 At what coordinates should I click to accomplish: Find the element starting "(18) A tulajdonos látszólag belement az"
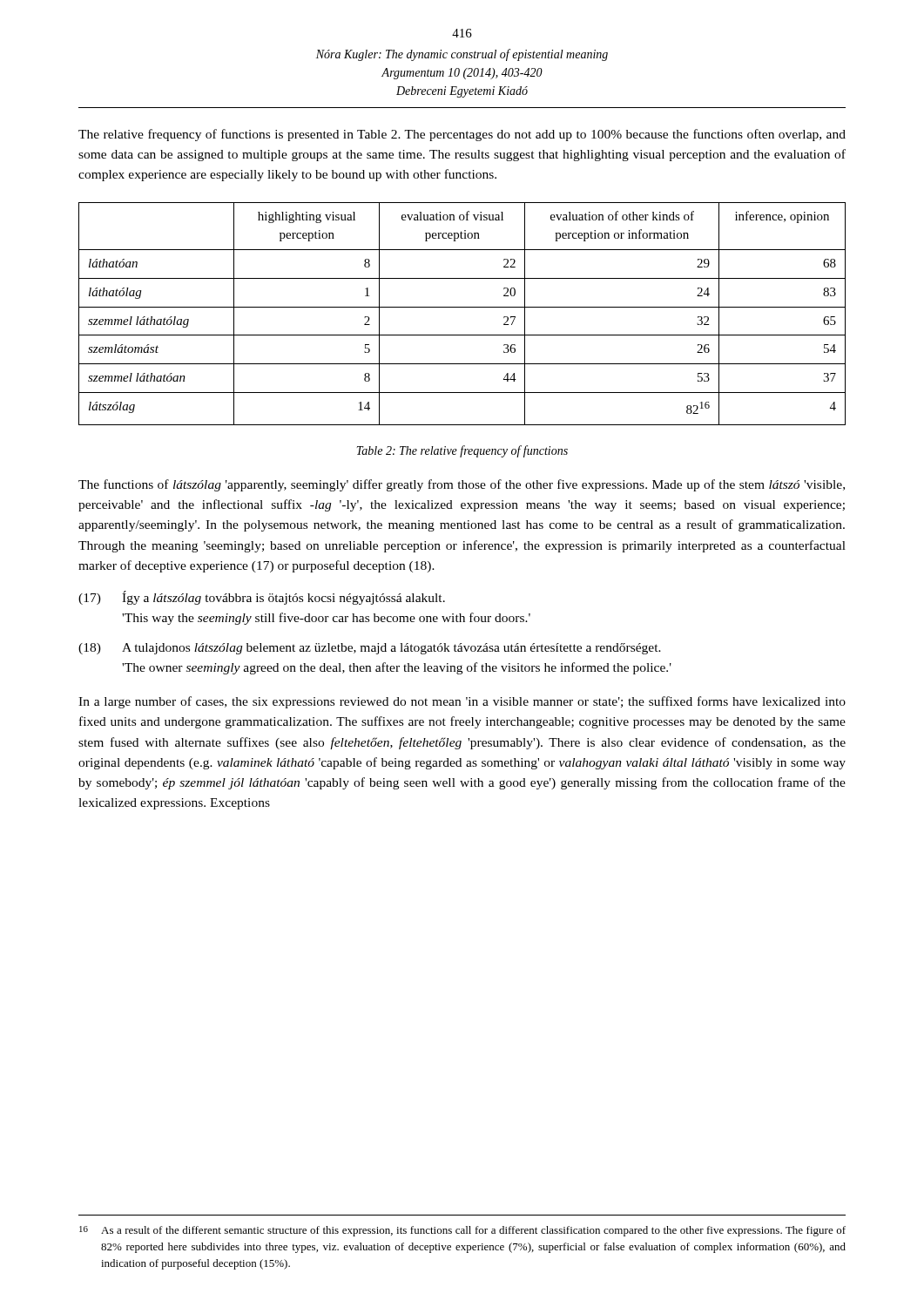[x=462, y=657]
